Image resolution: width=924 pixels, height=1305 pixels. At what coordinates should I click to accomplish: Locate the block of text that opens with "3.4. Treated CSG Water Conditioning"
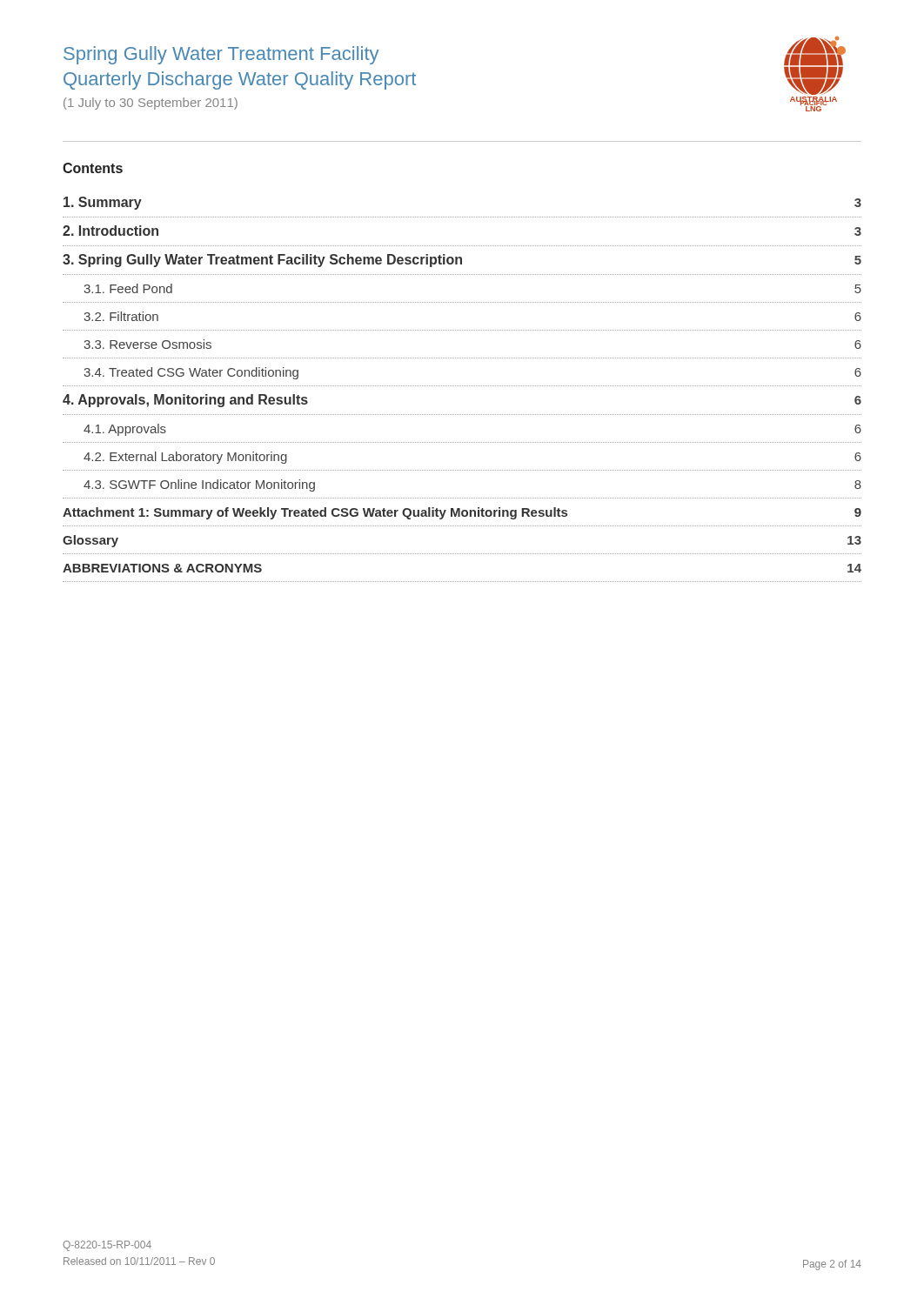point(181,373)
